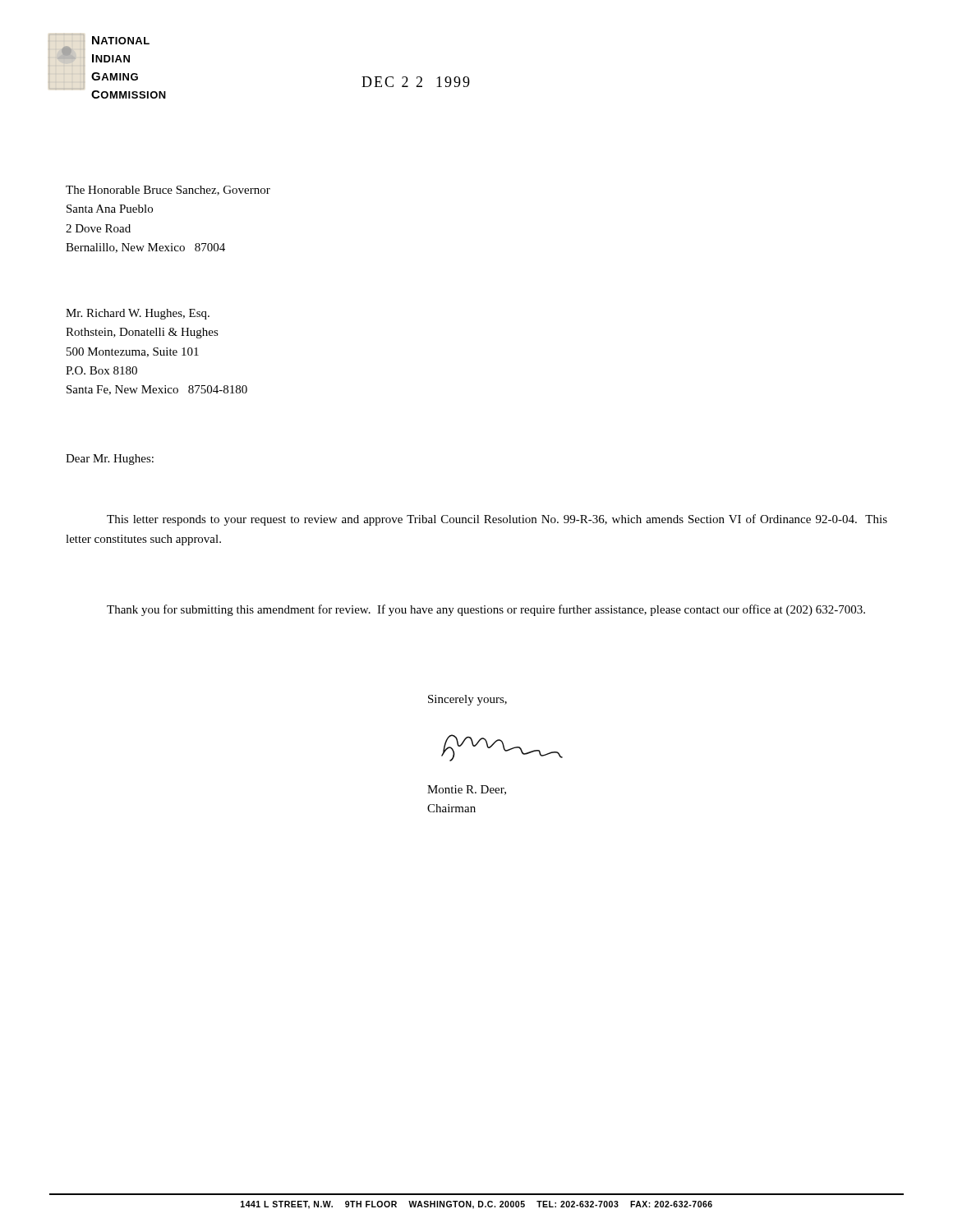Click on the text block containing "The Honorable Bruce Sanchez,"
The width and height of the screenshot is (953, 1232).
pyautogui.click(x=168, y=191)
